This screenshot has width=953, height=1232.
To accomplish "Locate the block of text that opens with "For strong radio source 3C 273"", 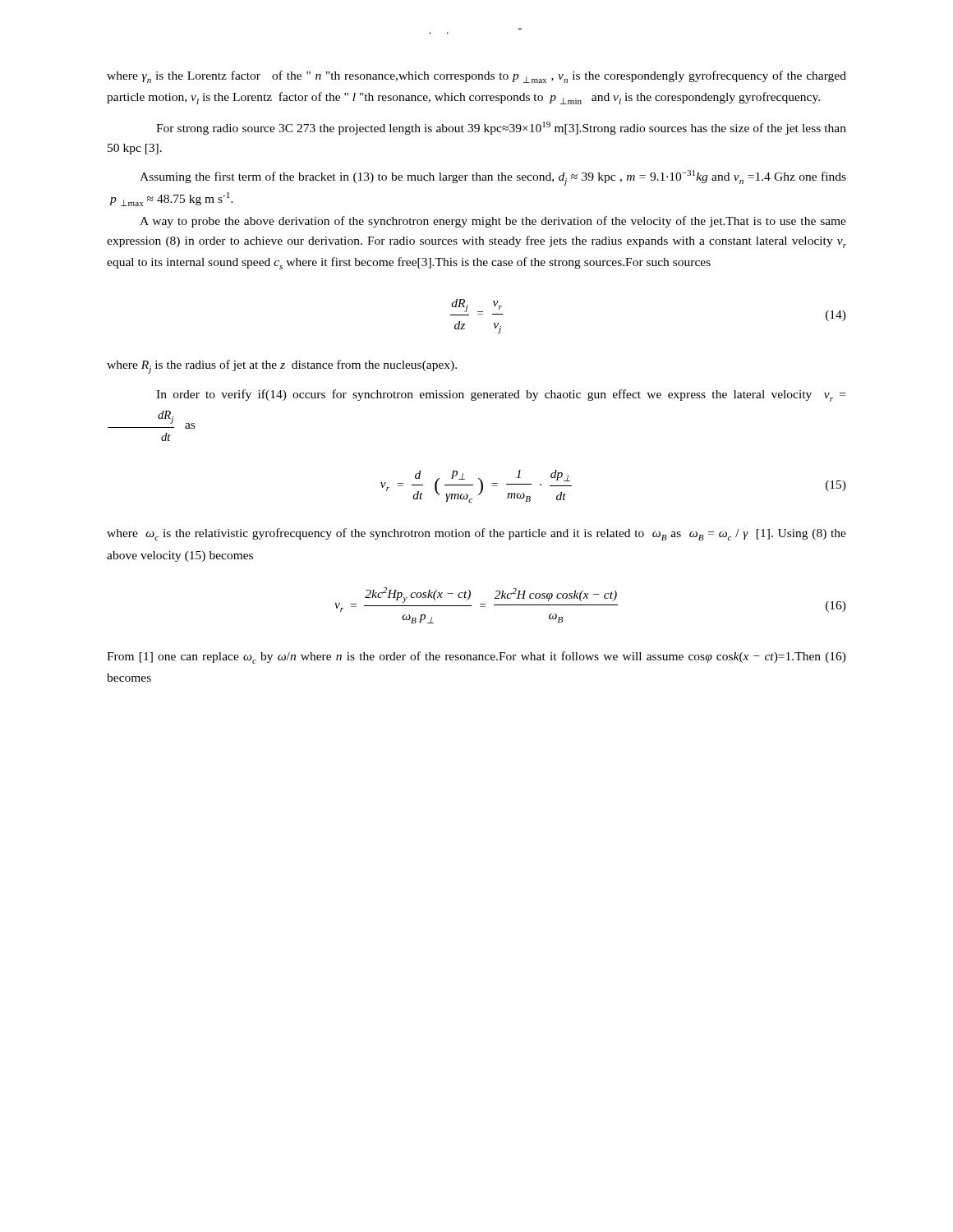I will [476, 137].
